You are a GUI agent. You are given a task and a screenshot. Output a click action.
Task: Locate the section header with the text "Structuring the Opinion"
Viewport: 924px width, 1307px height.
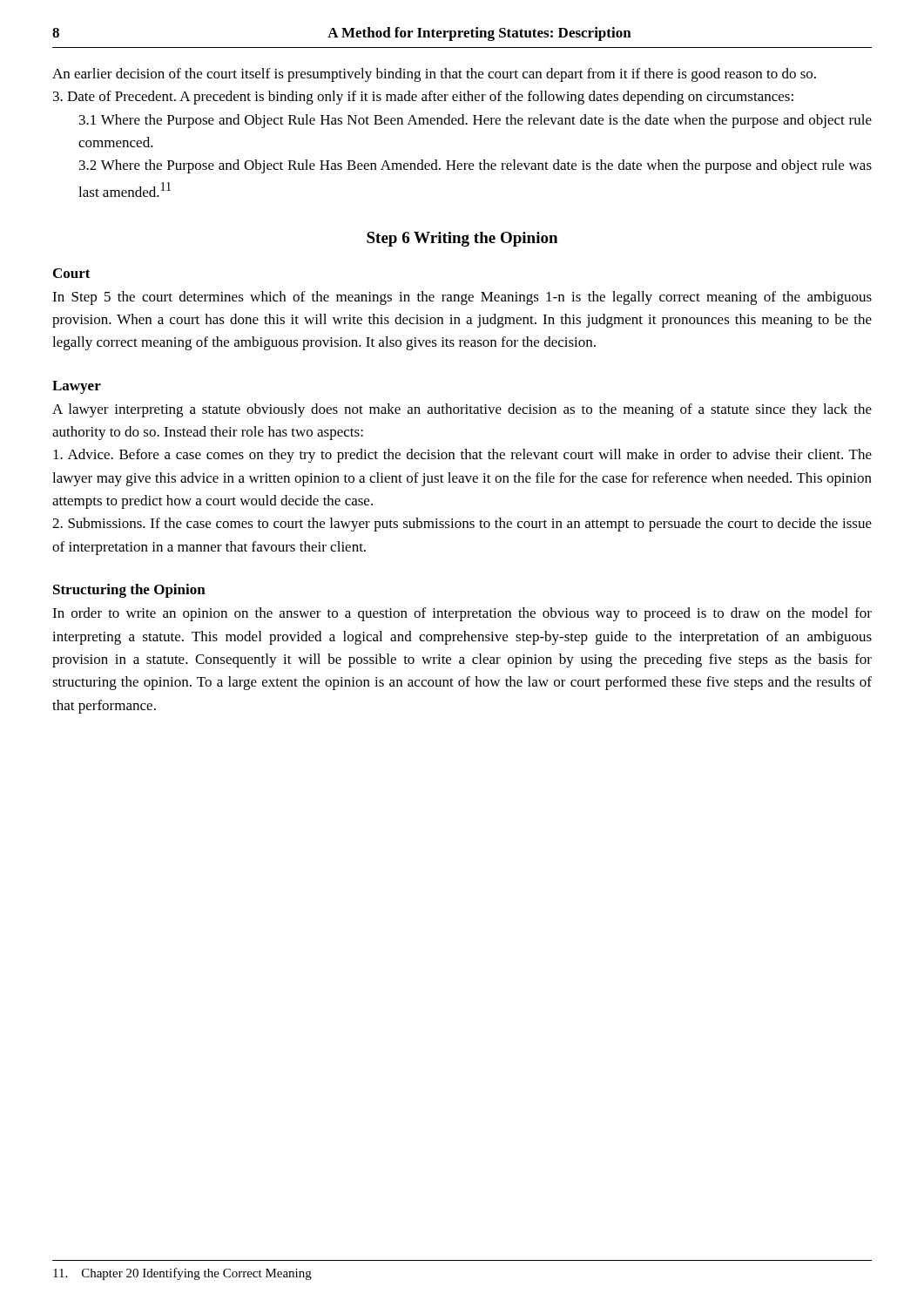tap(129, 590)
